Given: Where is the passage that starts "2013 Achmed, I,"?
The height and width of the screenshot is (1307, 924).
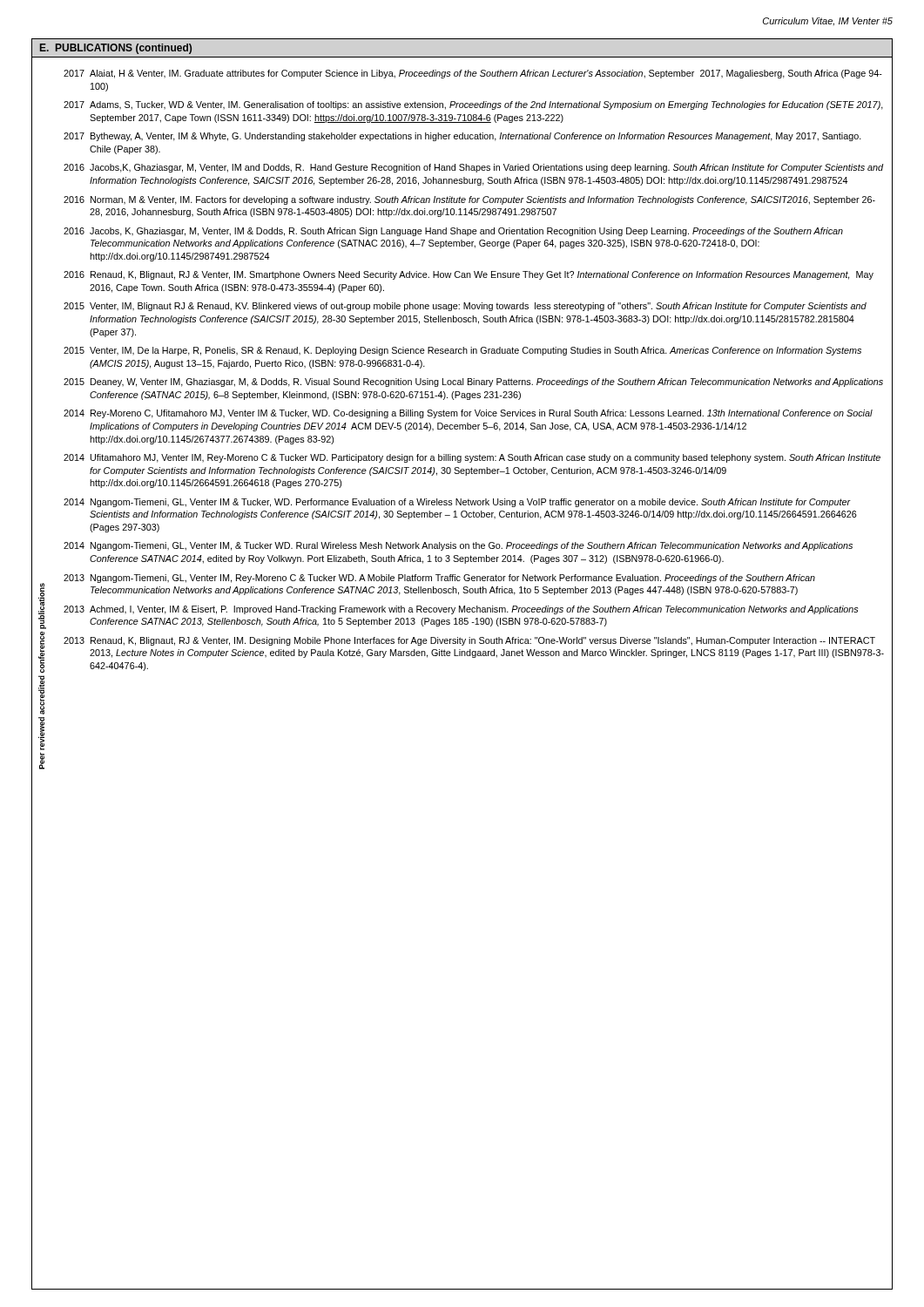Looking at the screenshot, I should click(470, 615).
